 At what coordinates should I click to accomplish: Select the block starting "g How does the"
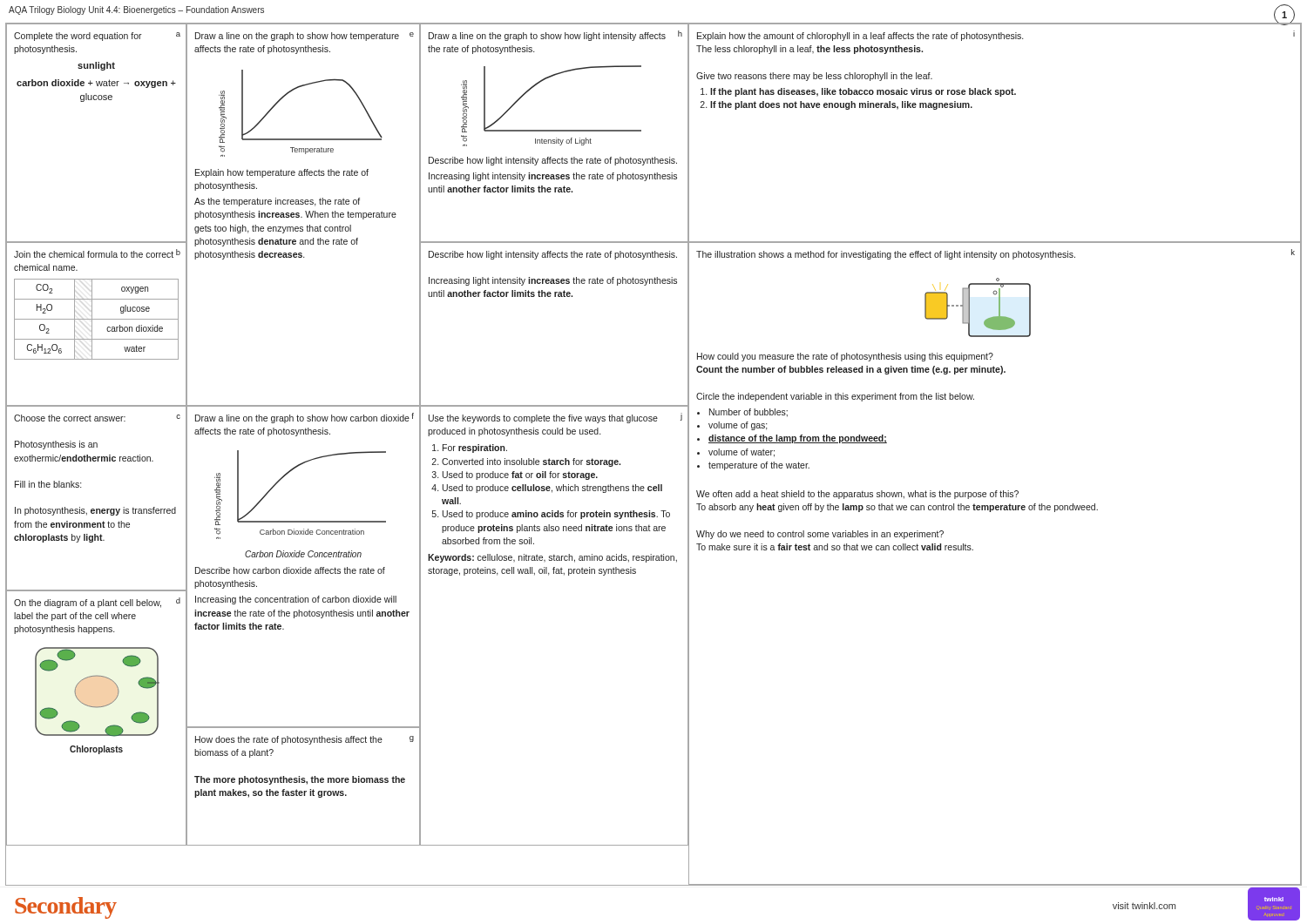(x=305, y=740)
